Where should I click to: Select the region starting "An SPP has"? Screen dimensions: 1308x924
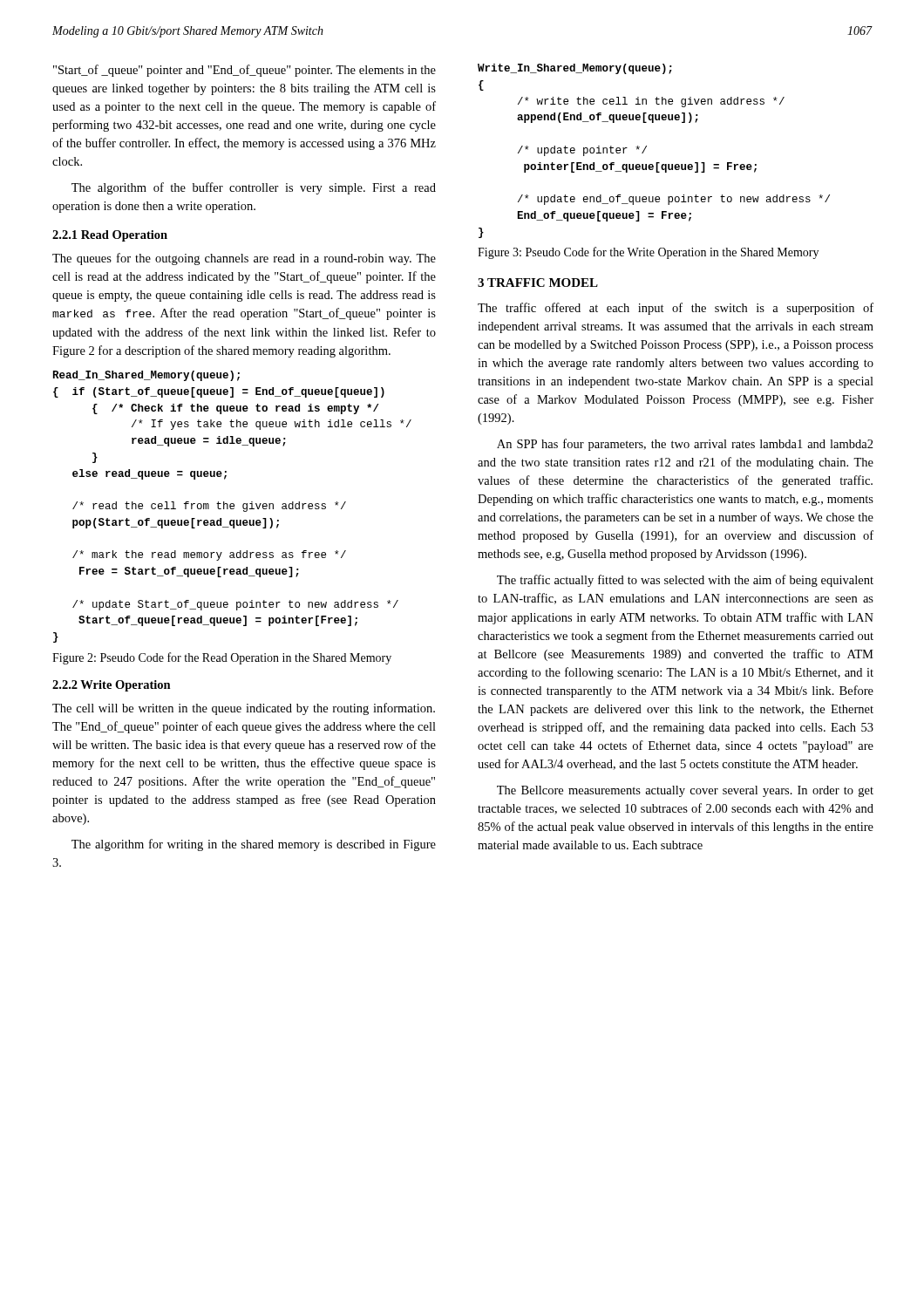(676, 500)
